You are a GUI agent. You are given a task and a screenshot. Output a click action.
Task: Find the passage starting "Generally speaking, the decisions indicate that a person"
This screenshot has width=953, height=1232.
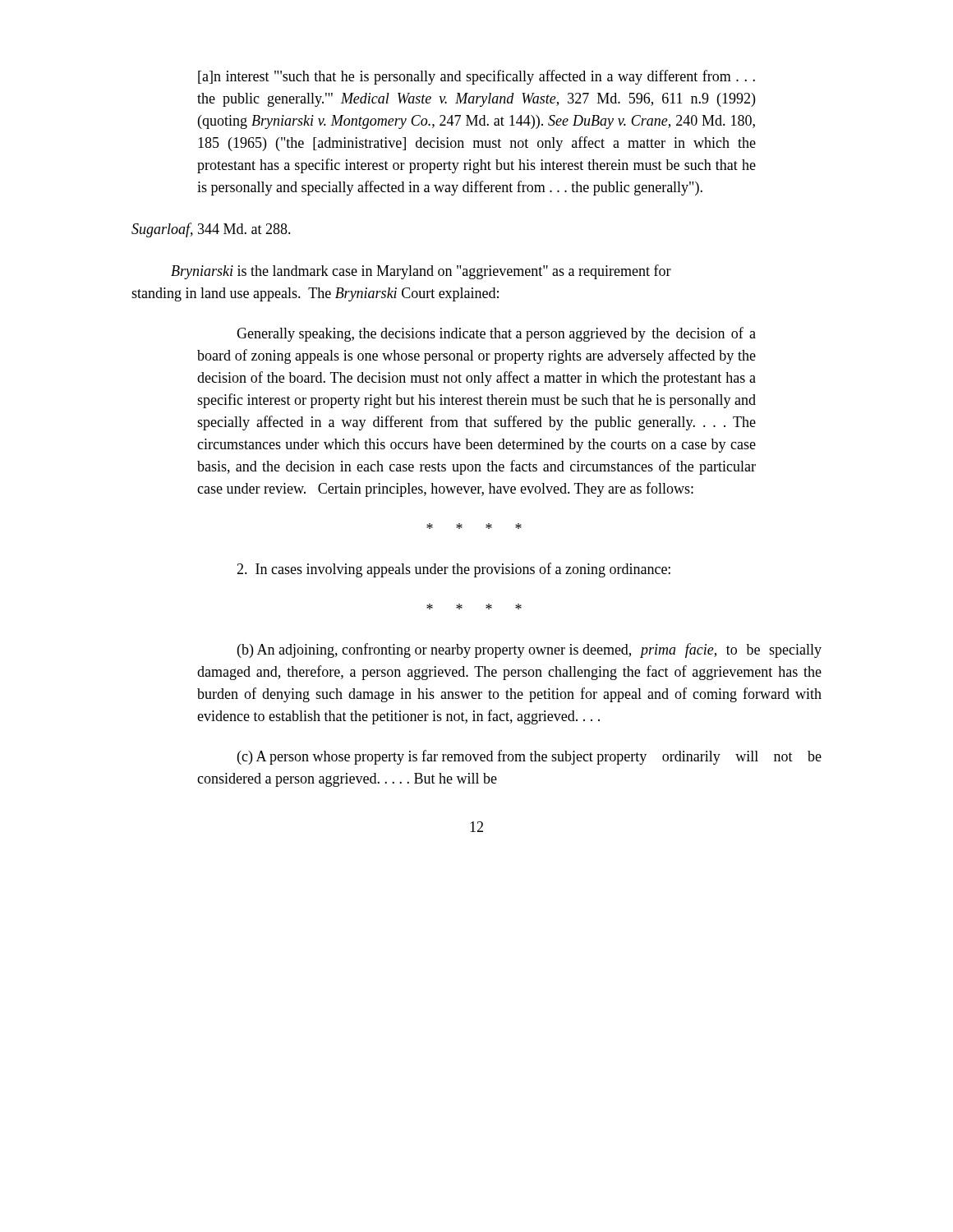coord(476,410)
